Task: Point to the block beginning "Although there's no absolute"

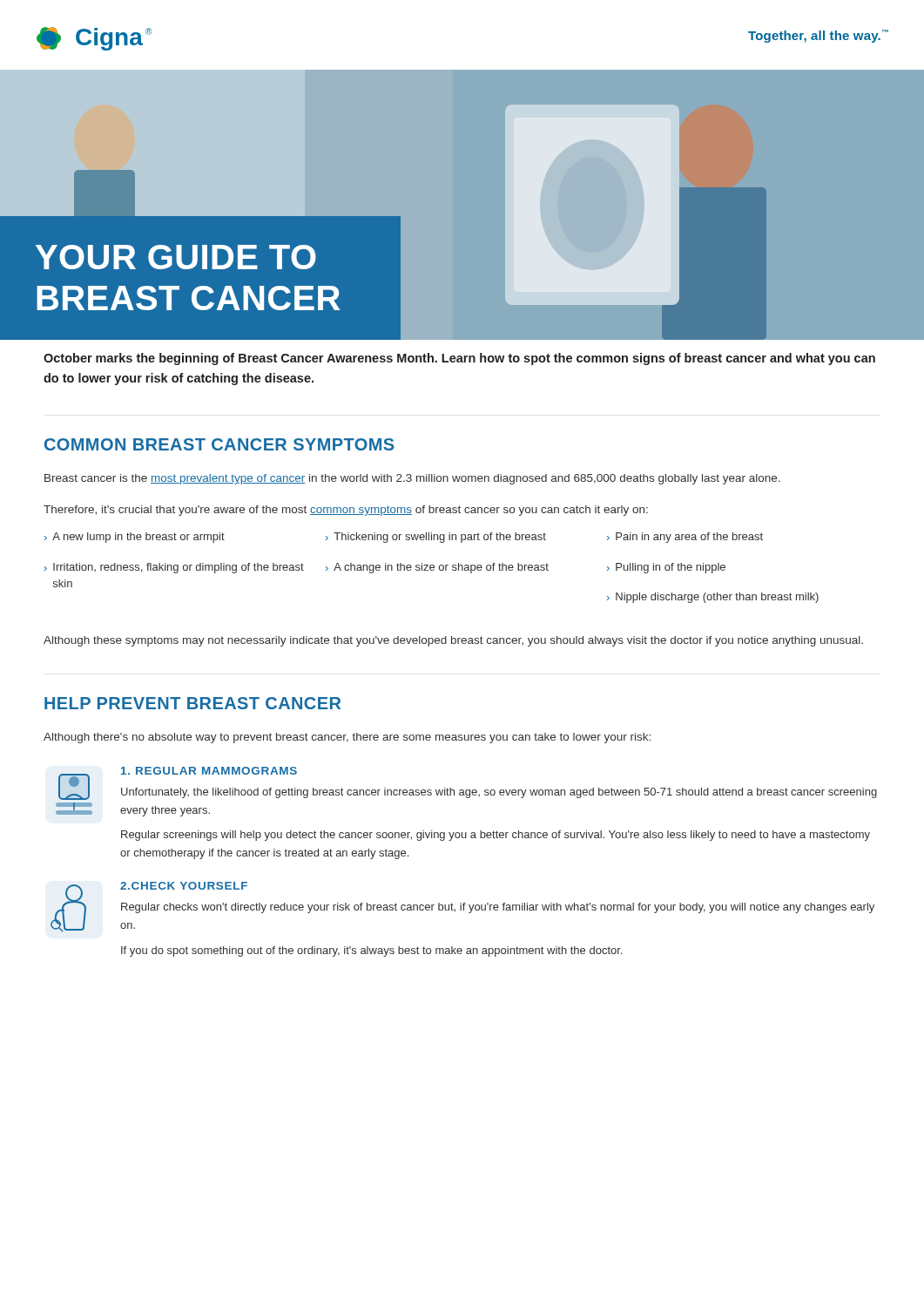Action: [x=348, y=737]
